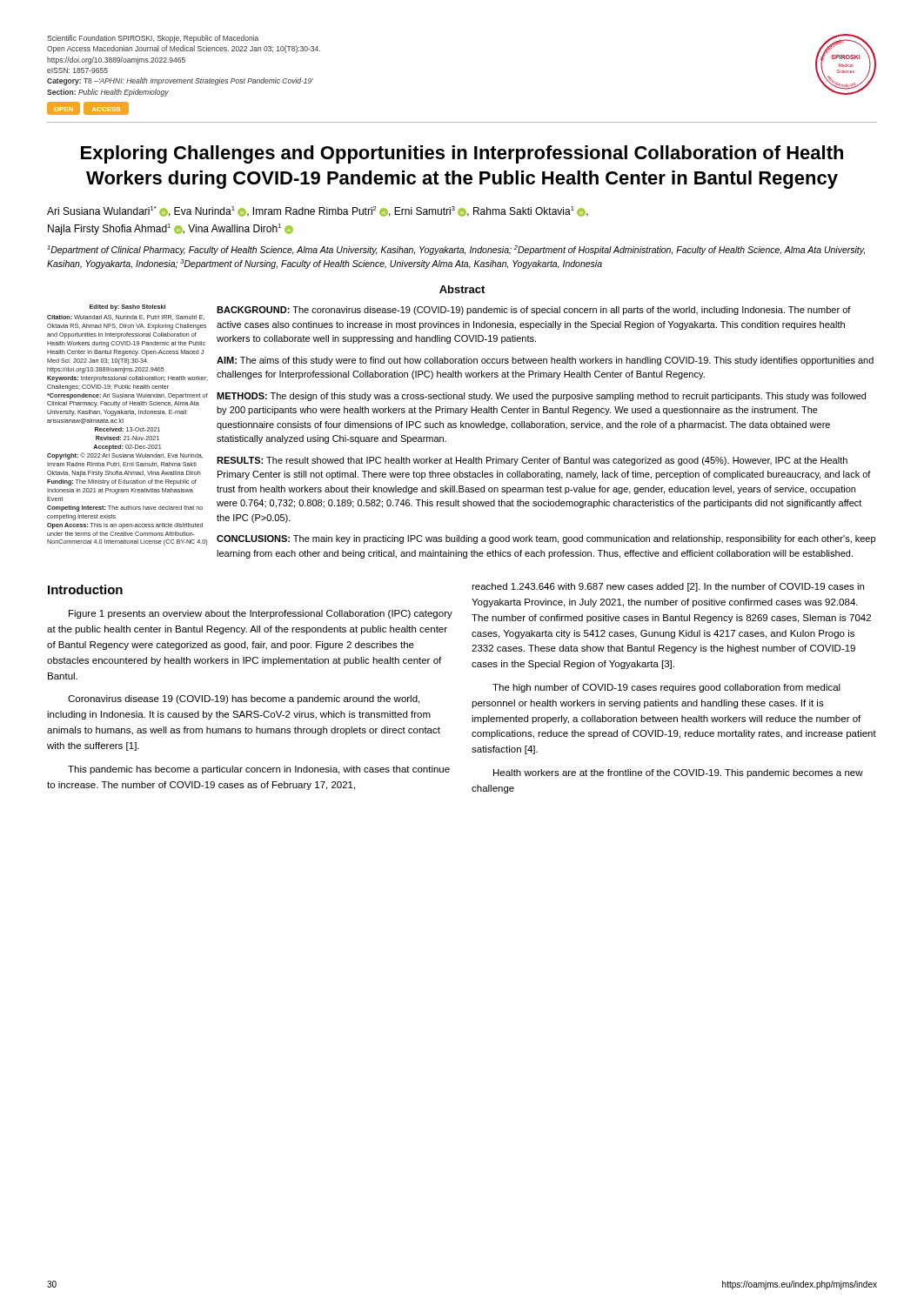Viewport: 924px width, 1305px height.
Task: Locate the text block that reads "BACKGROUND: The coronavirus disease-19 (COVID-19)"
Action: coord(534,324)
